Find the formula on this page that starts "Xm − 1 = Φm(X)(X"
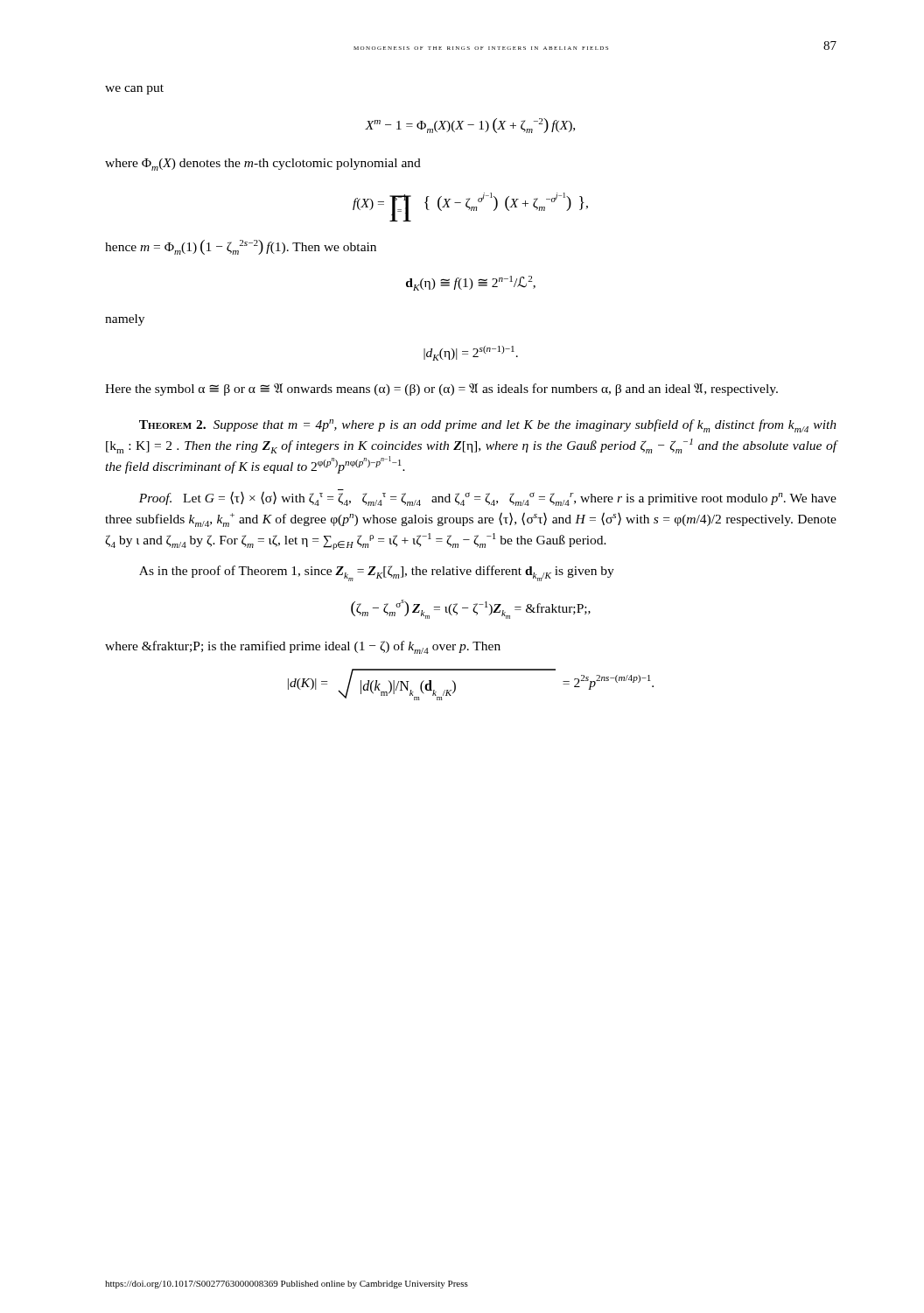Screen dimensions: 1313x924 [471, 125]
